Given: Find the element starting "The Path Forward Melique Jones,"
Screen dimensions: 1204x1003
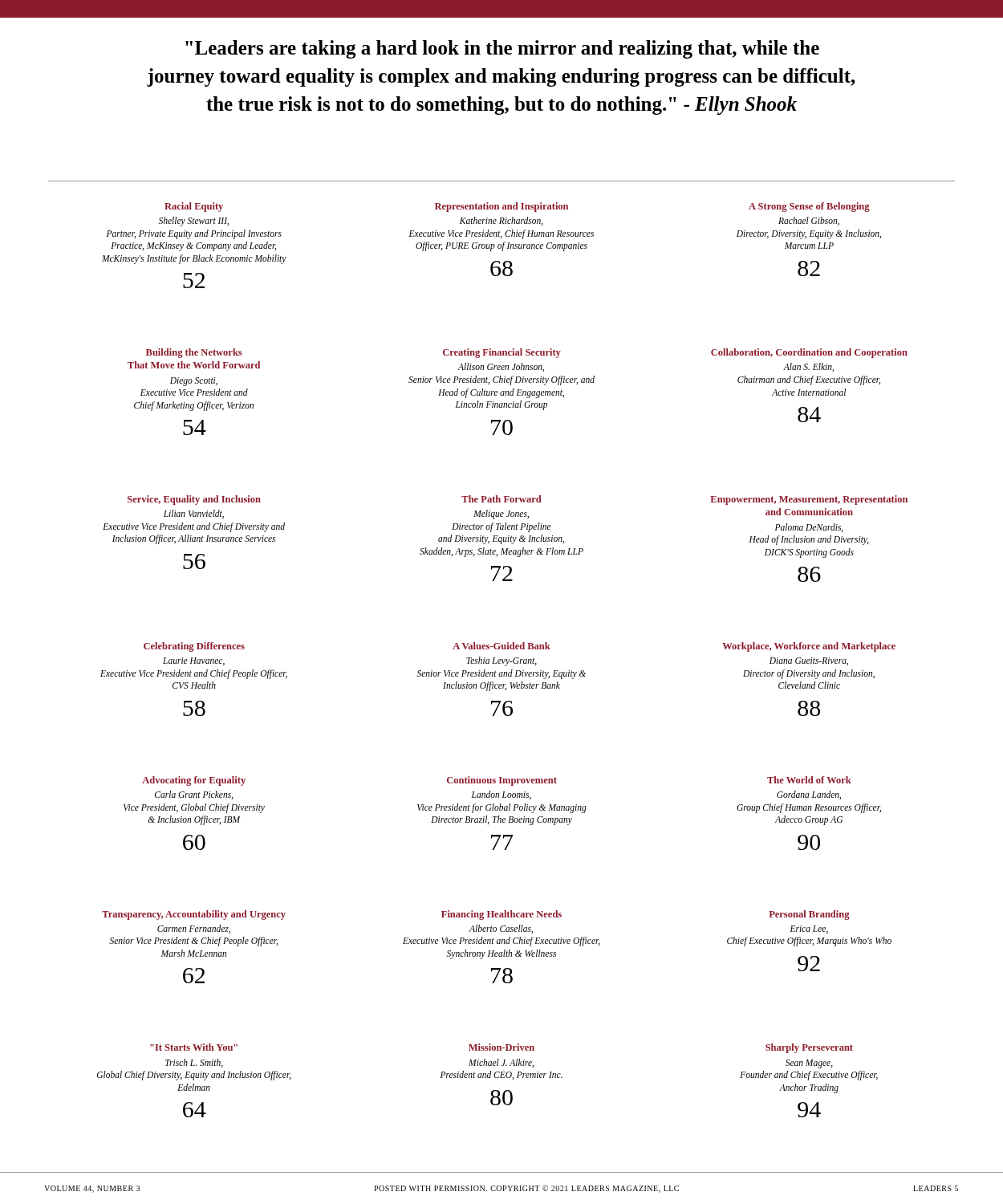Looking at the screenshot, I should (x=501, y=540).
